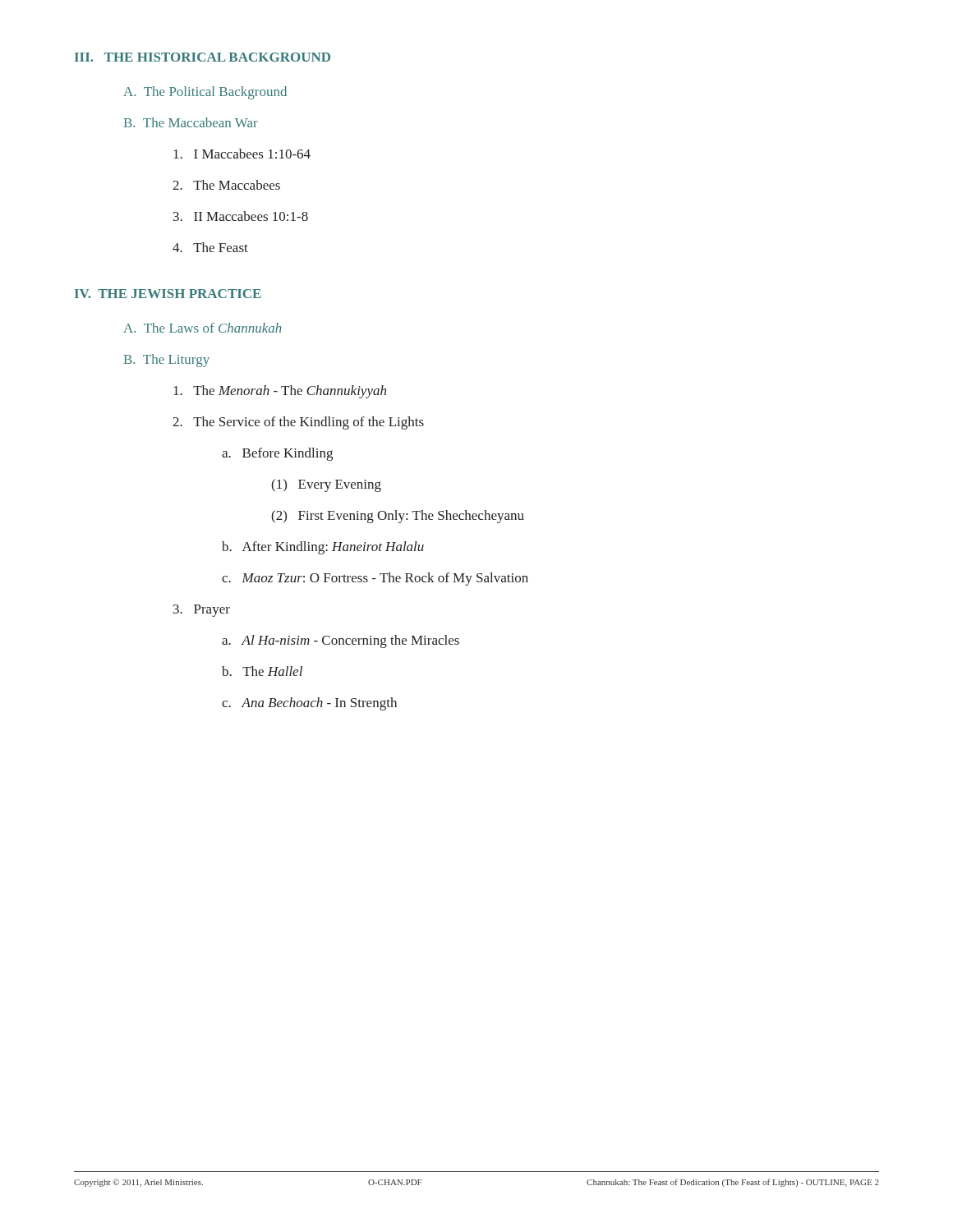Locate the list item with the text "c. Ana Bechoach"
The width and height of the screenshot is (953, 1232).
coord(309,703)
